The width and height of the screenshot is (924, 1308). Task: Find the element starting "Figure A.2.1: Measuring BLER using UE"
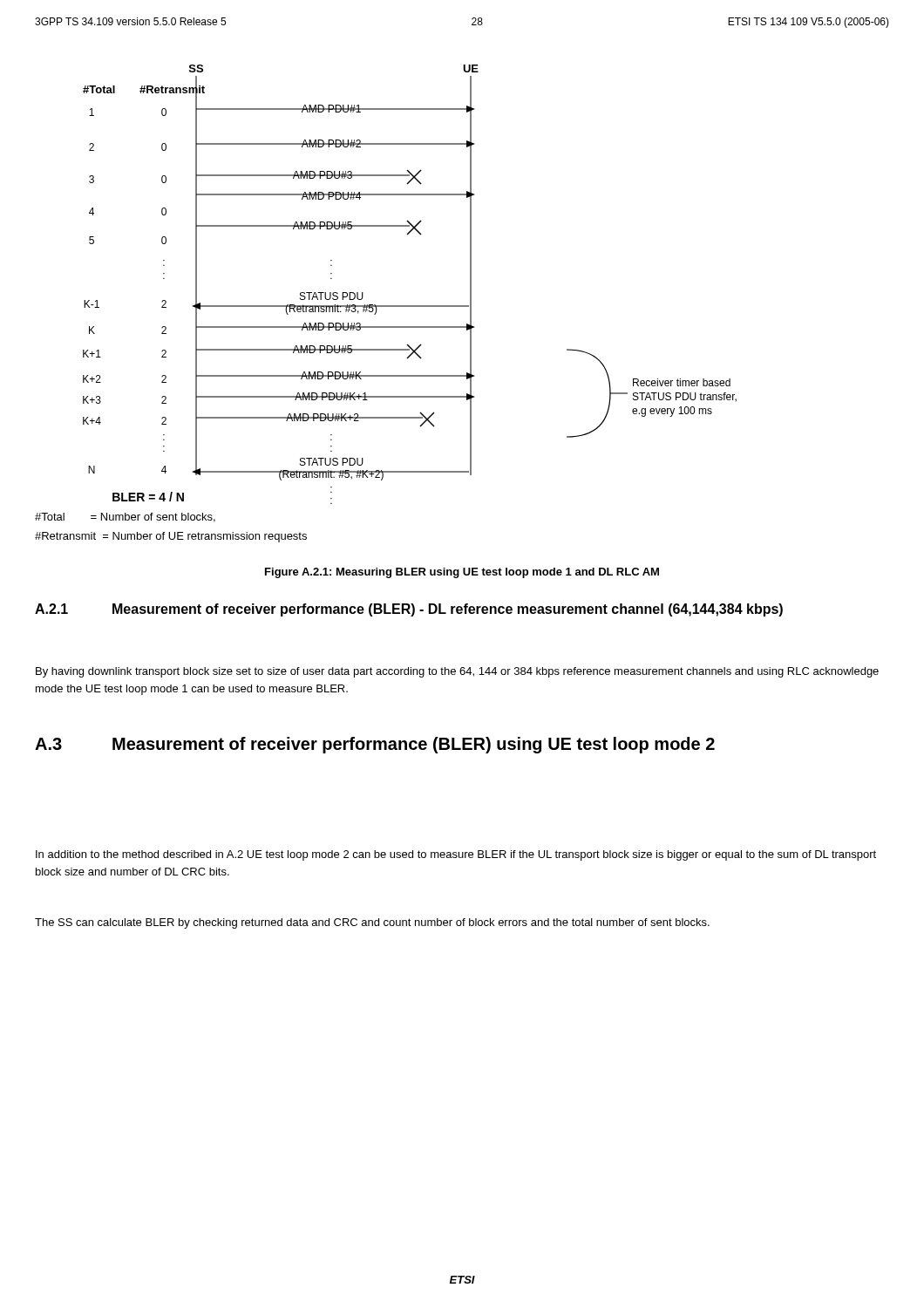[x=462, y=572]
